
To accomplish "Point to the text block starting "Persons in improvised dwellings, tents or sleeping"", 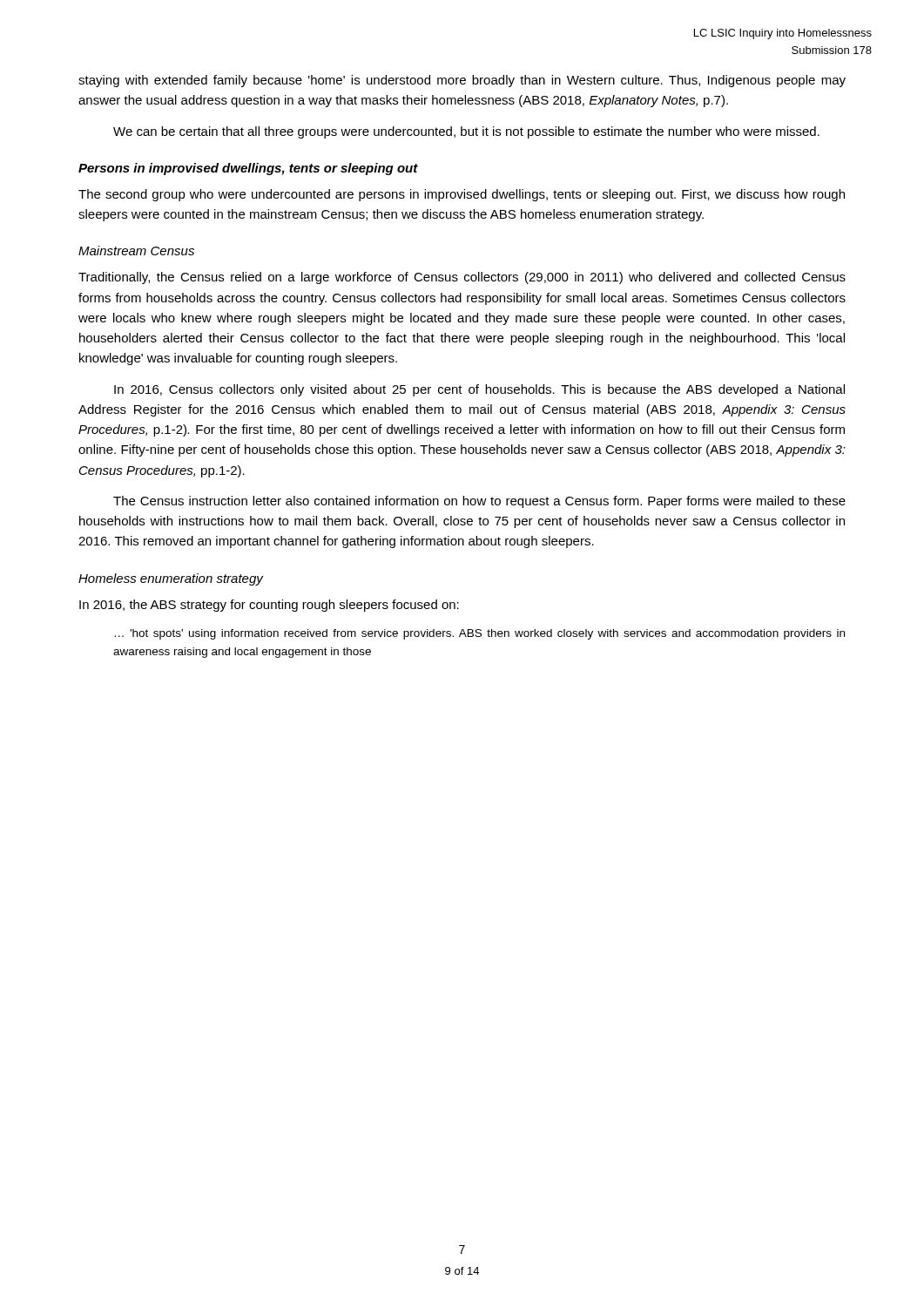I will coord(248,167).
